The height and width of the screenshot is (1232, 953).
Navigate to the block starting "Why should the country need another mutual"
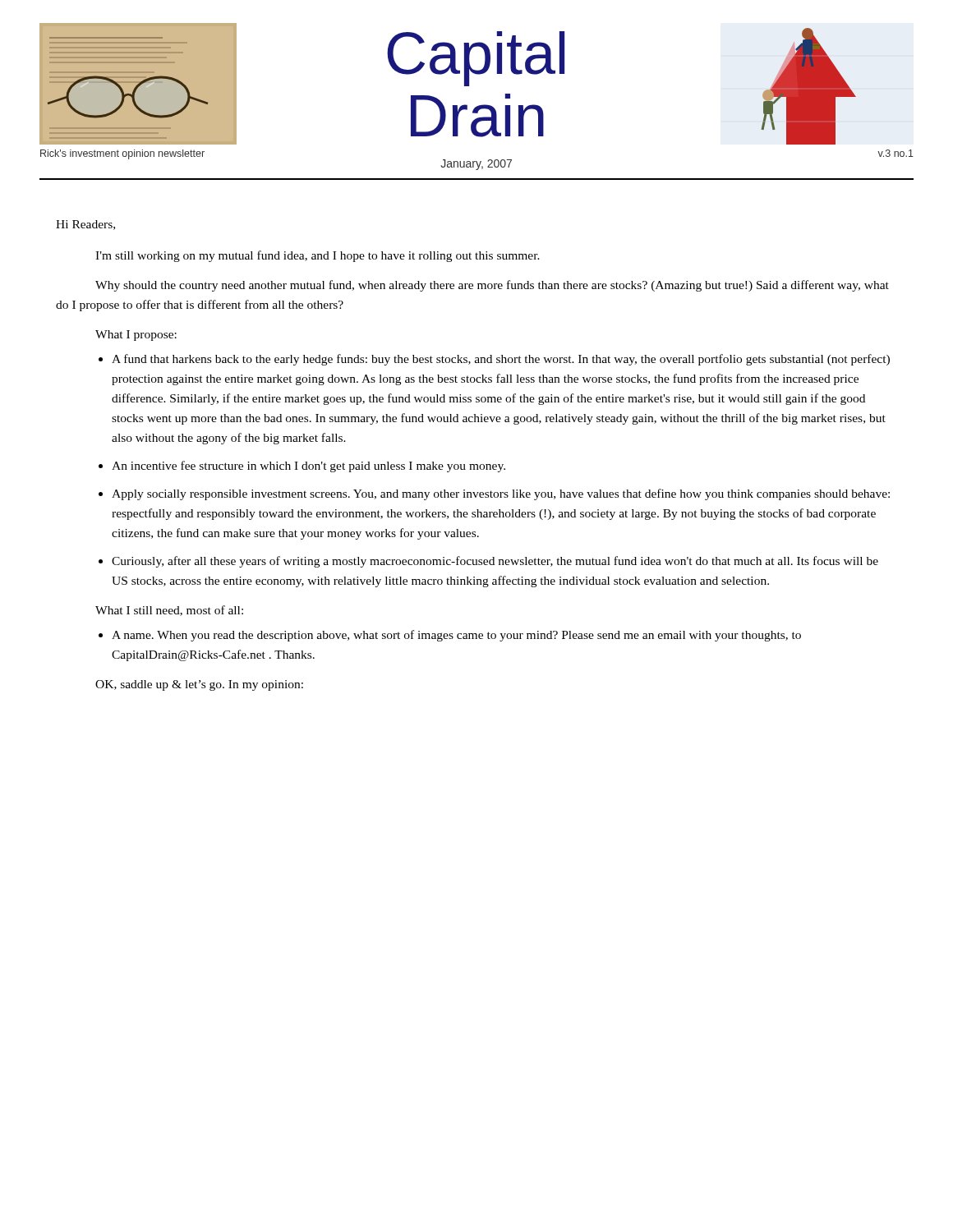pyautogui.click(x=472, y=295)
